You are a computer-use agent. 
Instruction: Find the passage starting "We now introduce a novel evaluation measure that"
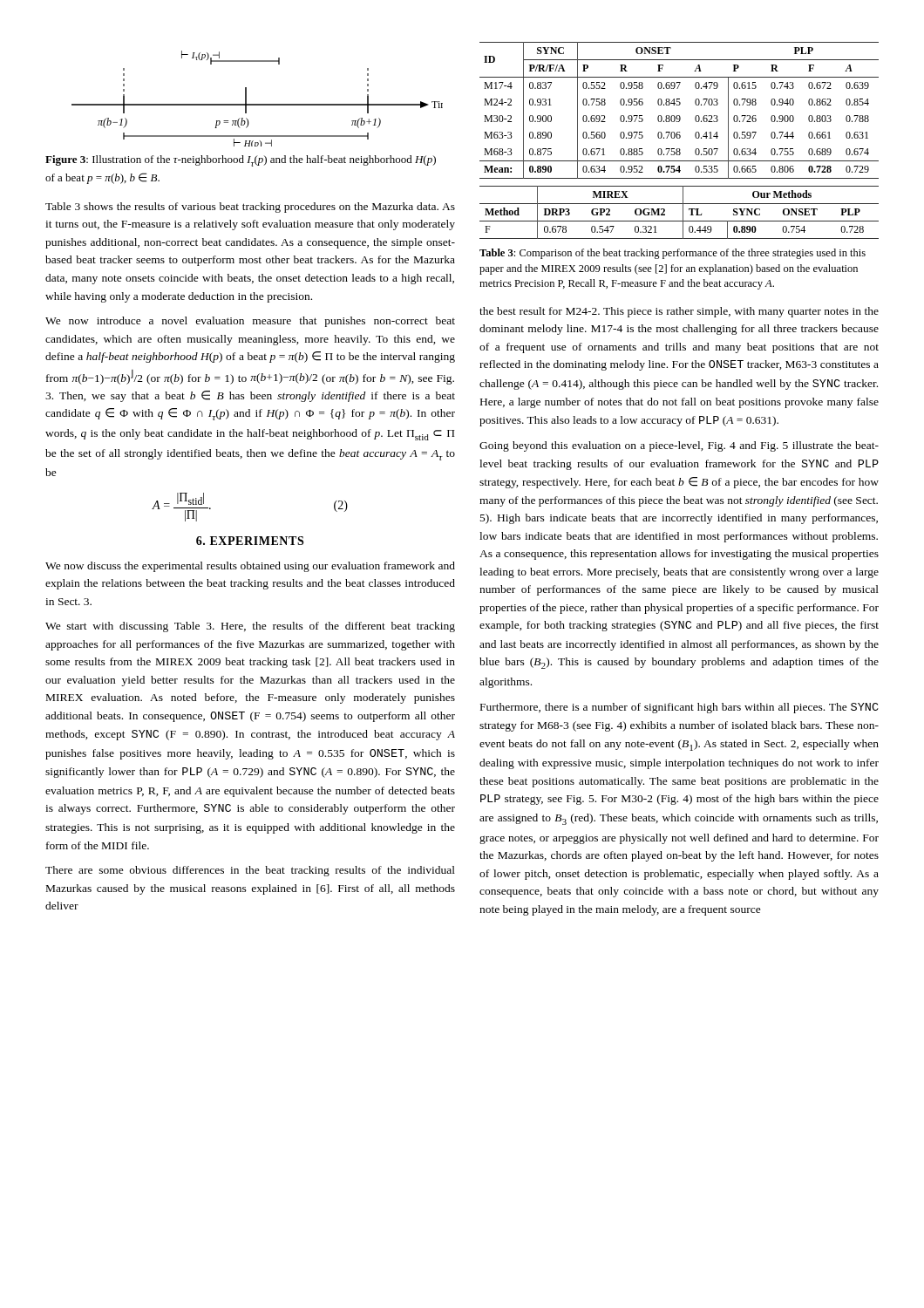(x=250, y=397)
